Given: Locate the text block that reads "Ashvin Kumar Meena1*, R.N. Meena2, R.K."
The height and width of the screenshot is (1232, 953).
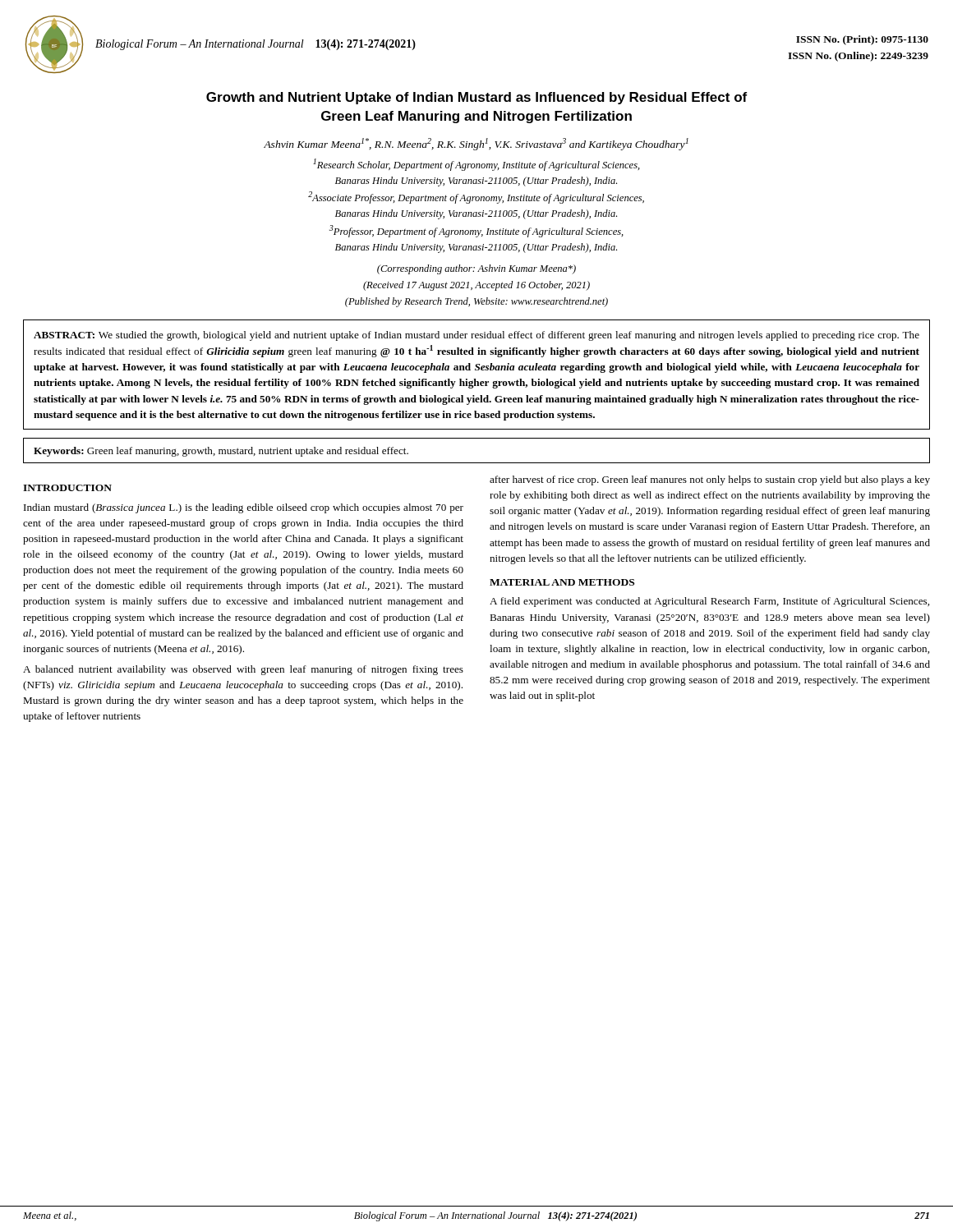Looking at the screenshot, I should [476, 143].
